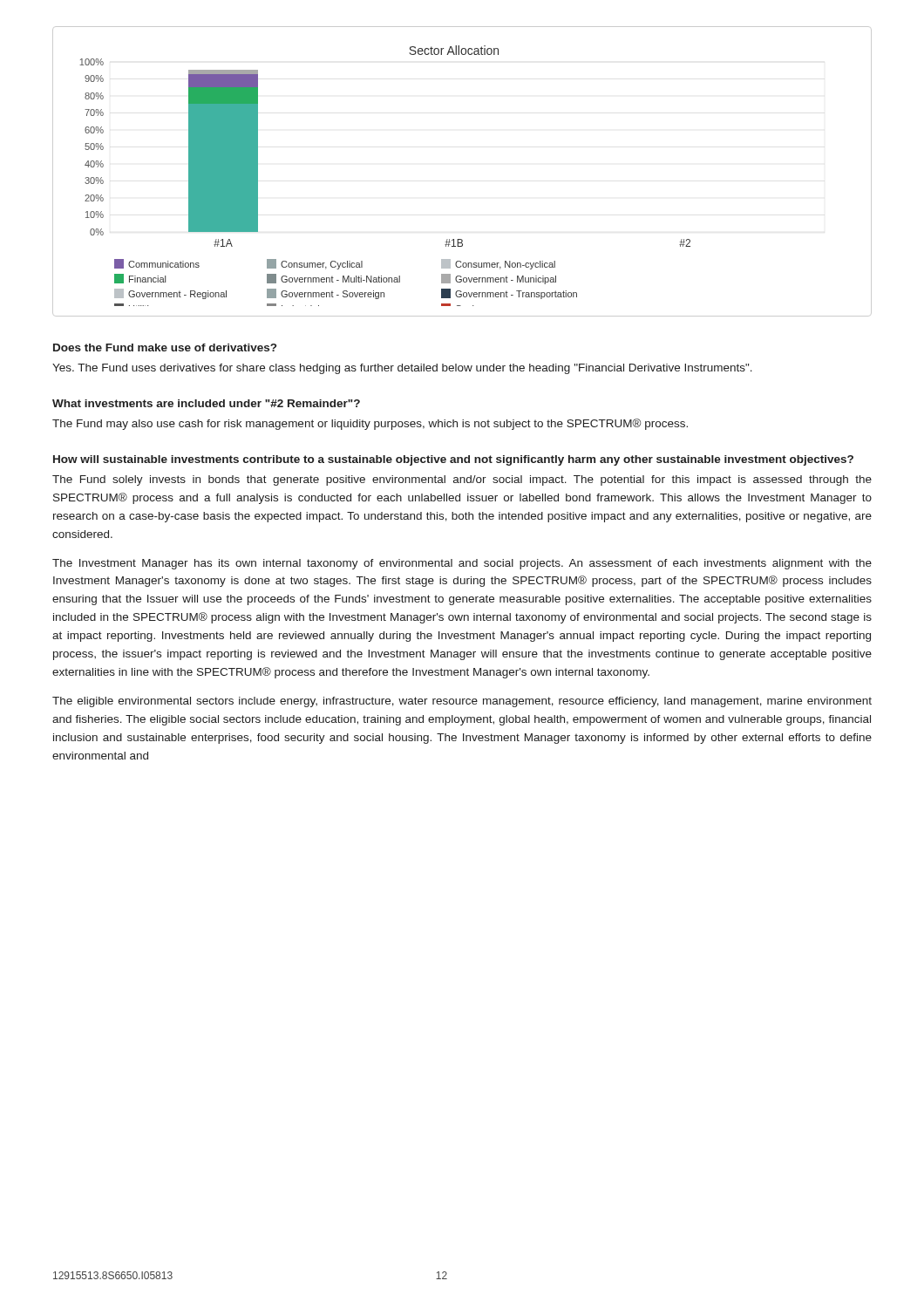
Task: Find the stacked bar chart
Action: pos(462,171)
